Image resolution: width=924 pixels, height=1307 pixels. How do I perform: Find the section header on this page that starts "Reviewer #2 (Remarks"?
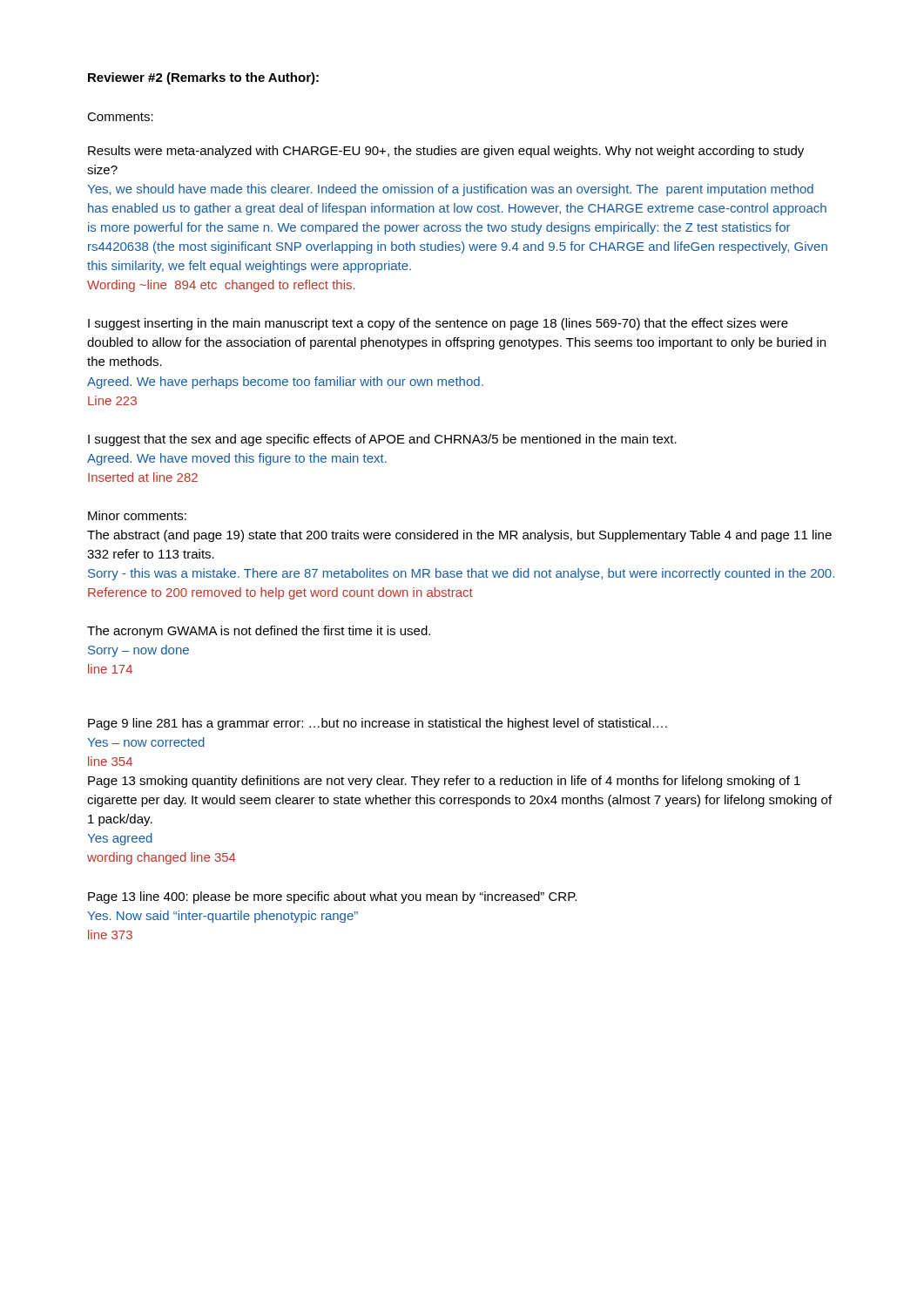tap(203, 77)
